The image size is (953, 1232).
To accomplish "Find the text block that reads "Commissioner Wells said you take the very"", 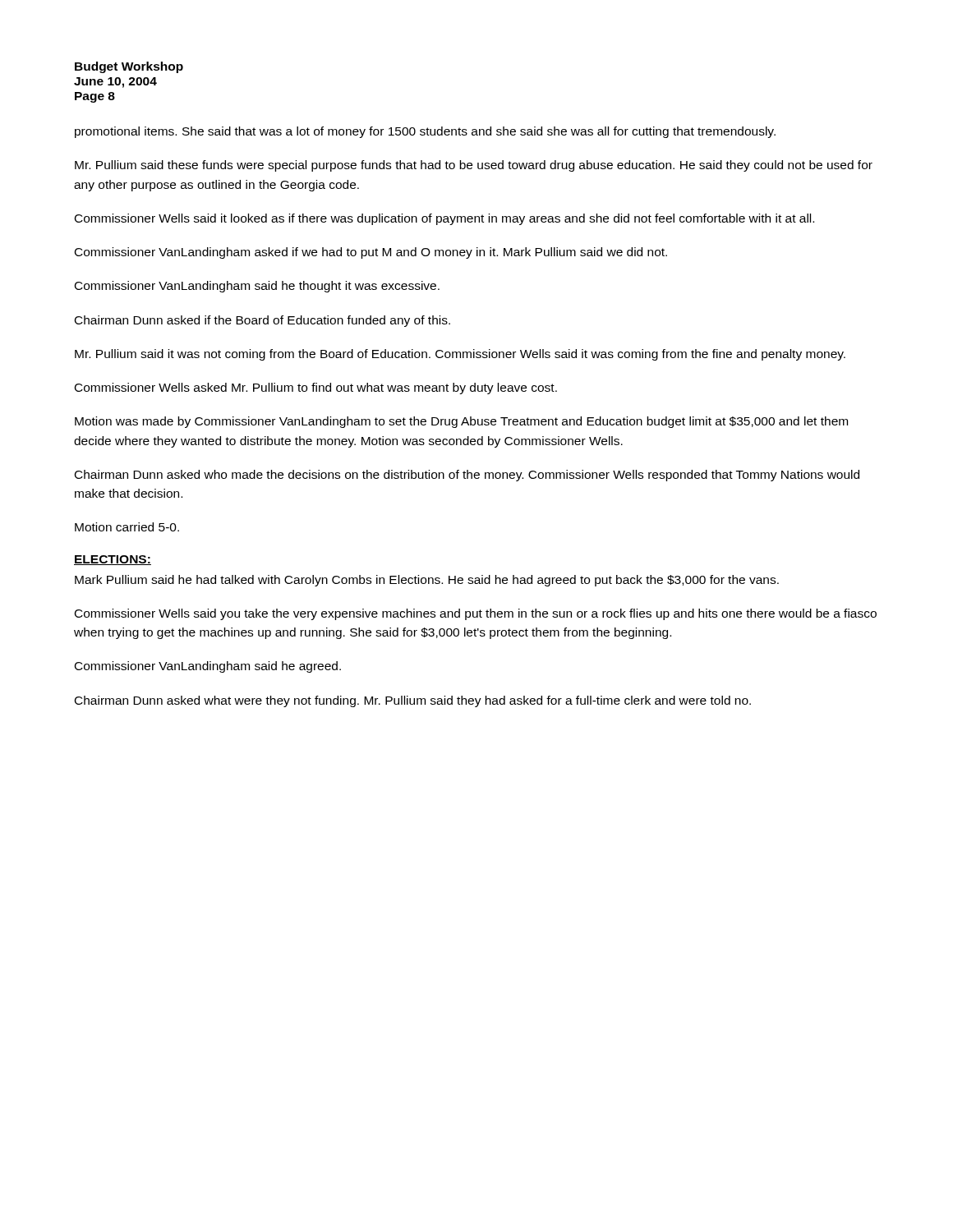I will point(475,622).
